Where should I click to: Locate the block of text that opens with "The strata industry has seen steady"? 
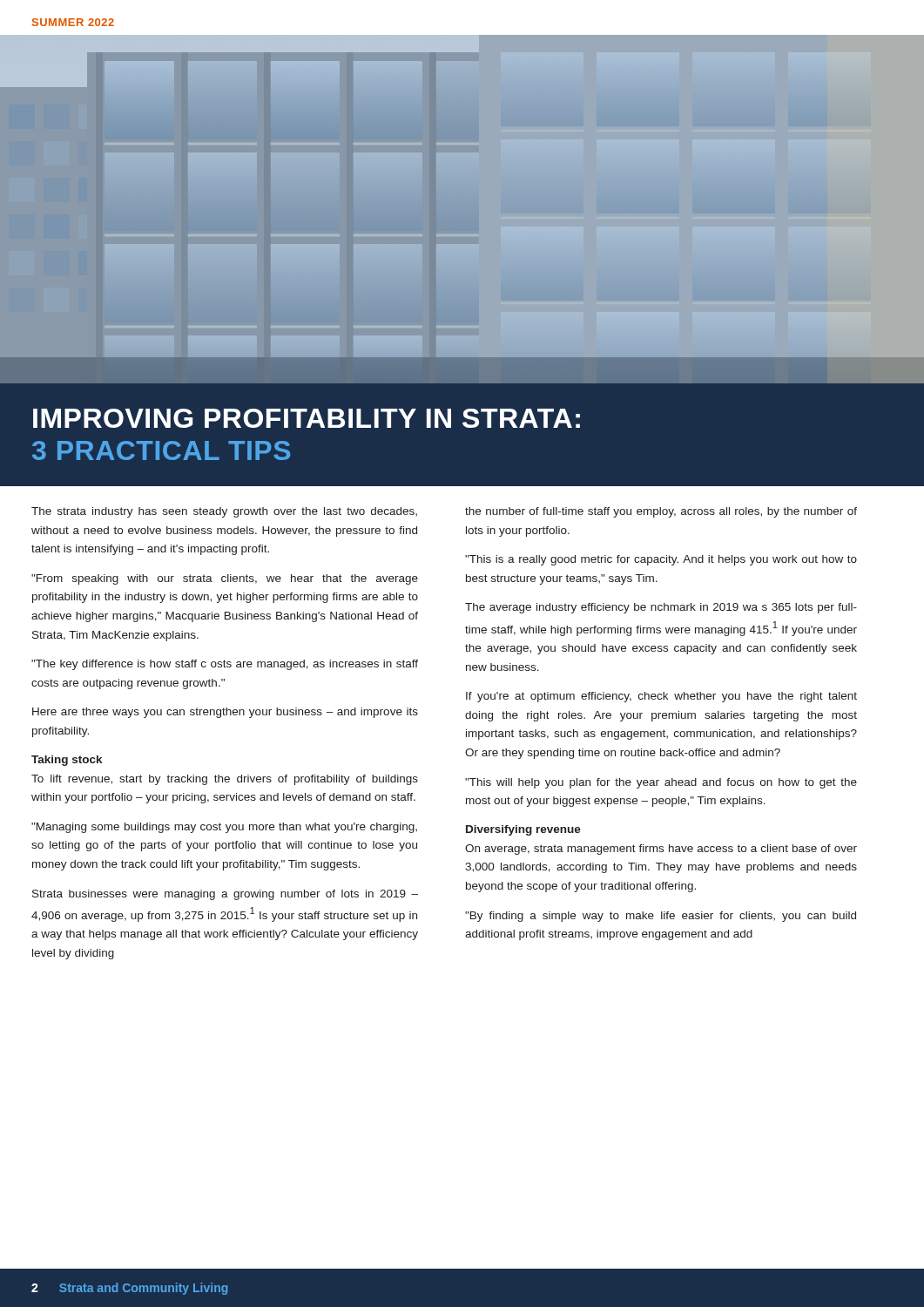(x=225, y=530)
